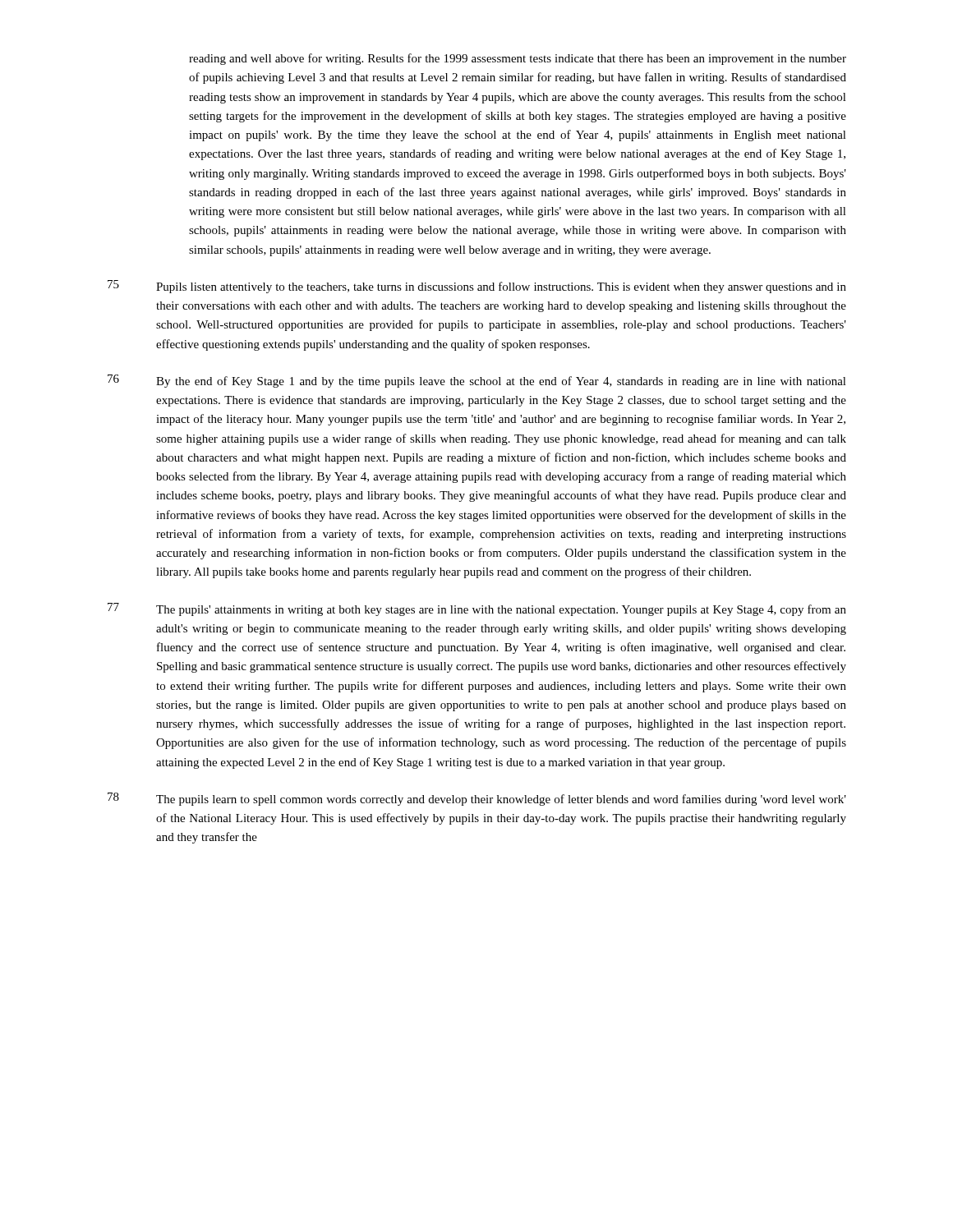Find the block on this page that starts "reading and well above for writing. Results"

518,154
